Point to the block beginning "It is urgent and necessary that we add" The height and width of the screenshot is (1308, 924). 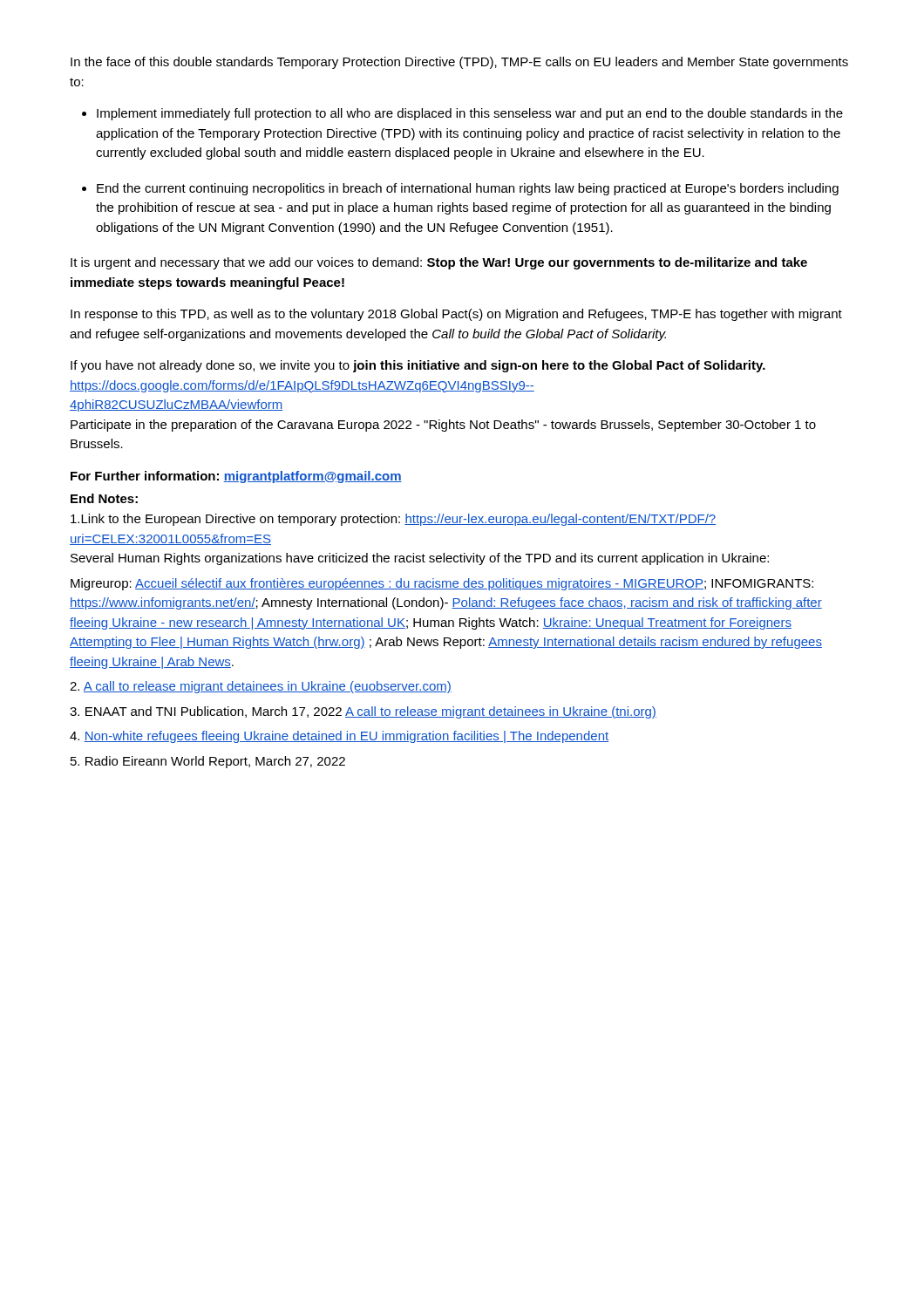point(439,272)
